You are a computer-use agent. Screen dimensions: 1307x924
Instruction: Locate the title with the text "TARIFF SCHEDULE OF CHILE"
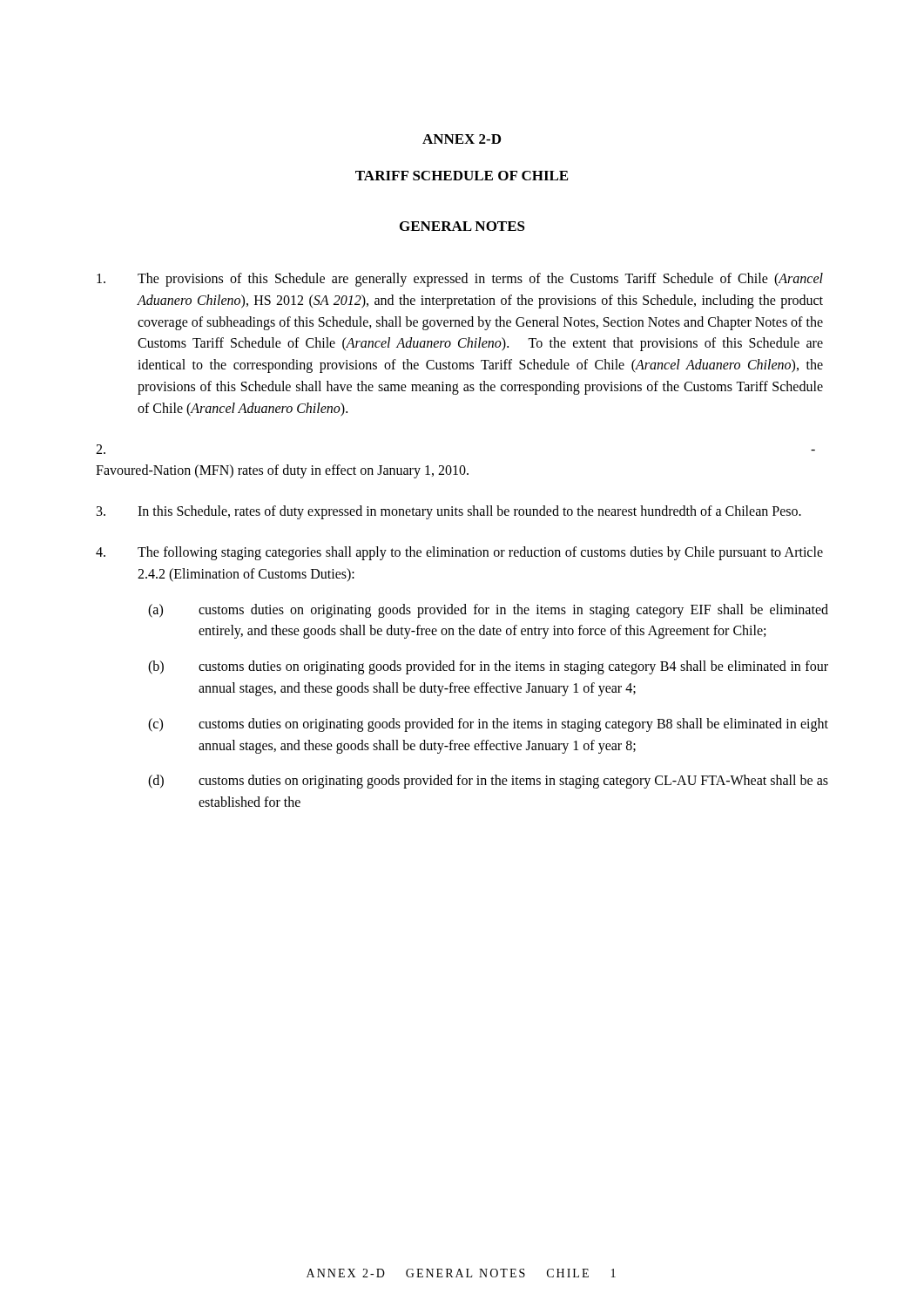(x=462, y=176)
